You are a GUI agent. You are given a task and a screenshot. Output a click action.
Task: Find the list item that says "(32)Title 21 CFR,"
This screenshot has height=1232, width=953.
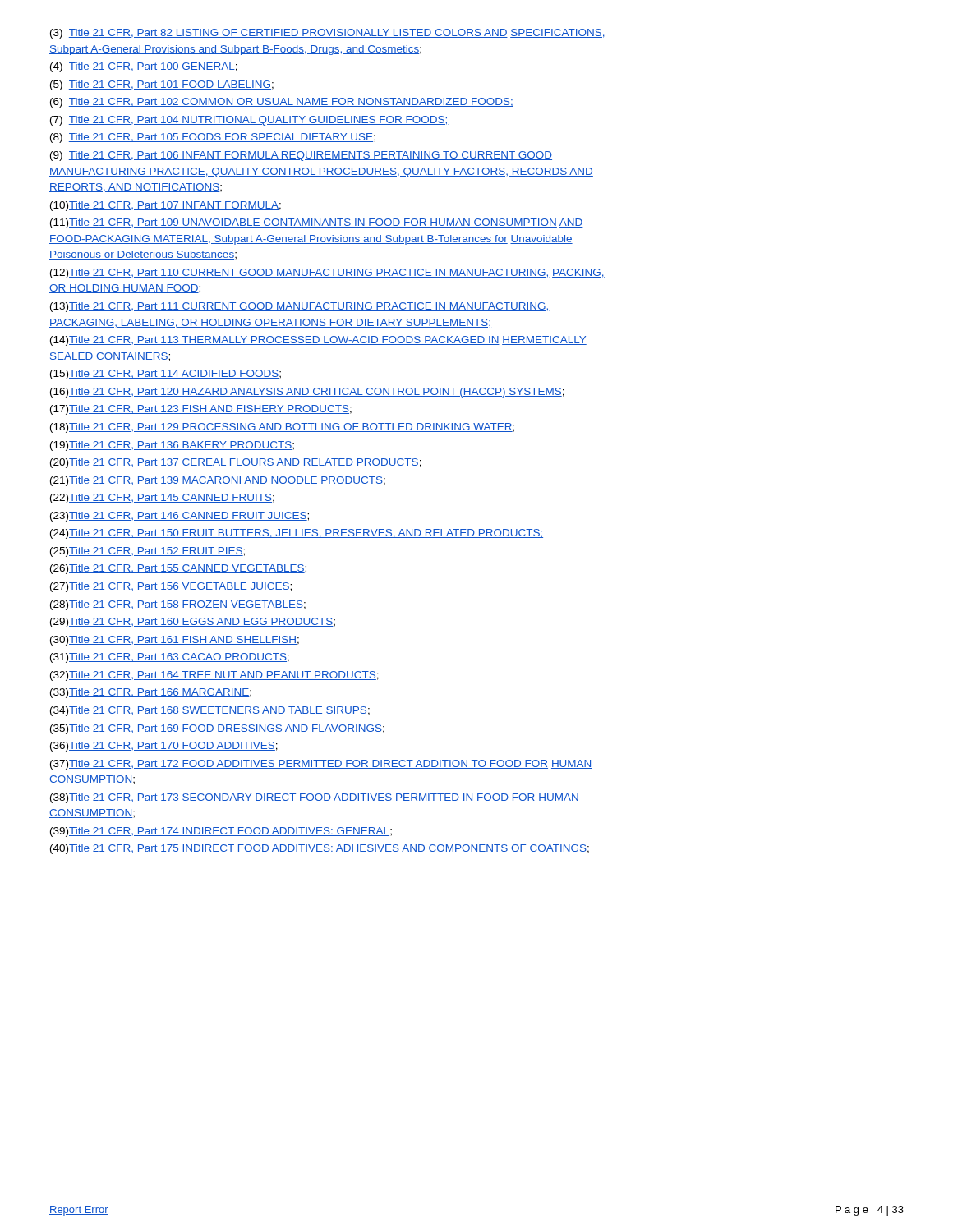click(x=214, y=675)
